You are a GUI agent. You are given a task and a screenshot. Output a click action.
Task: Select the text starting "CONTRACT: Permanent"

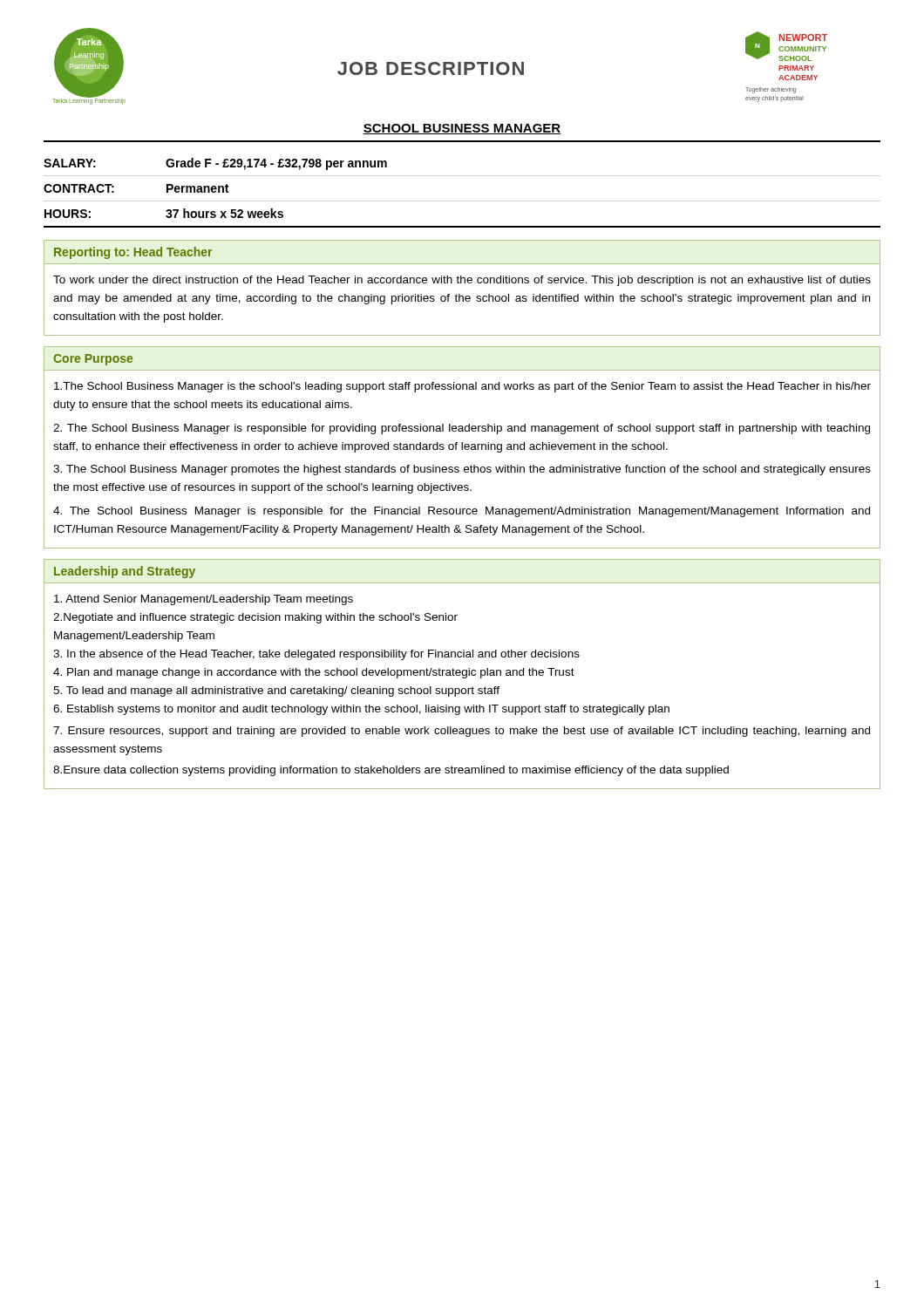coord(66,188)
